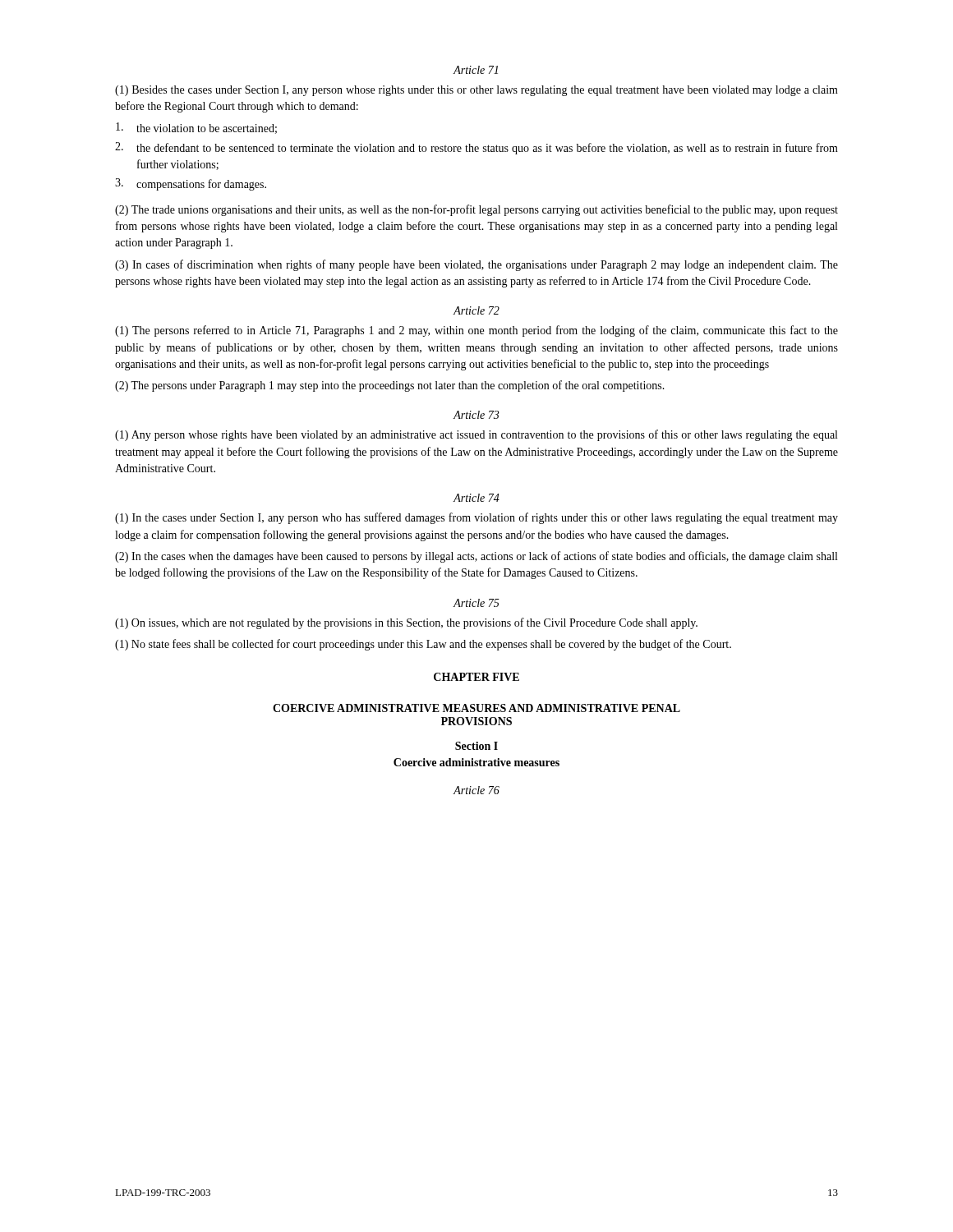
Task: Click the passage that begins "(1) Any person whose rights have"
Action: [x=476, y=452]
